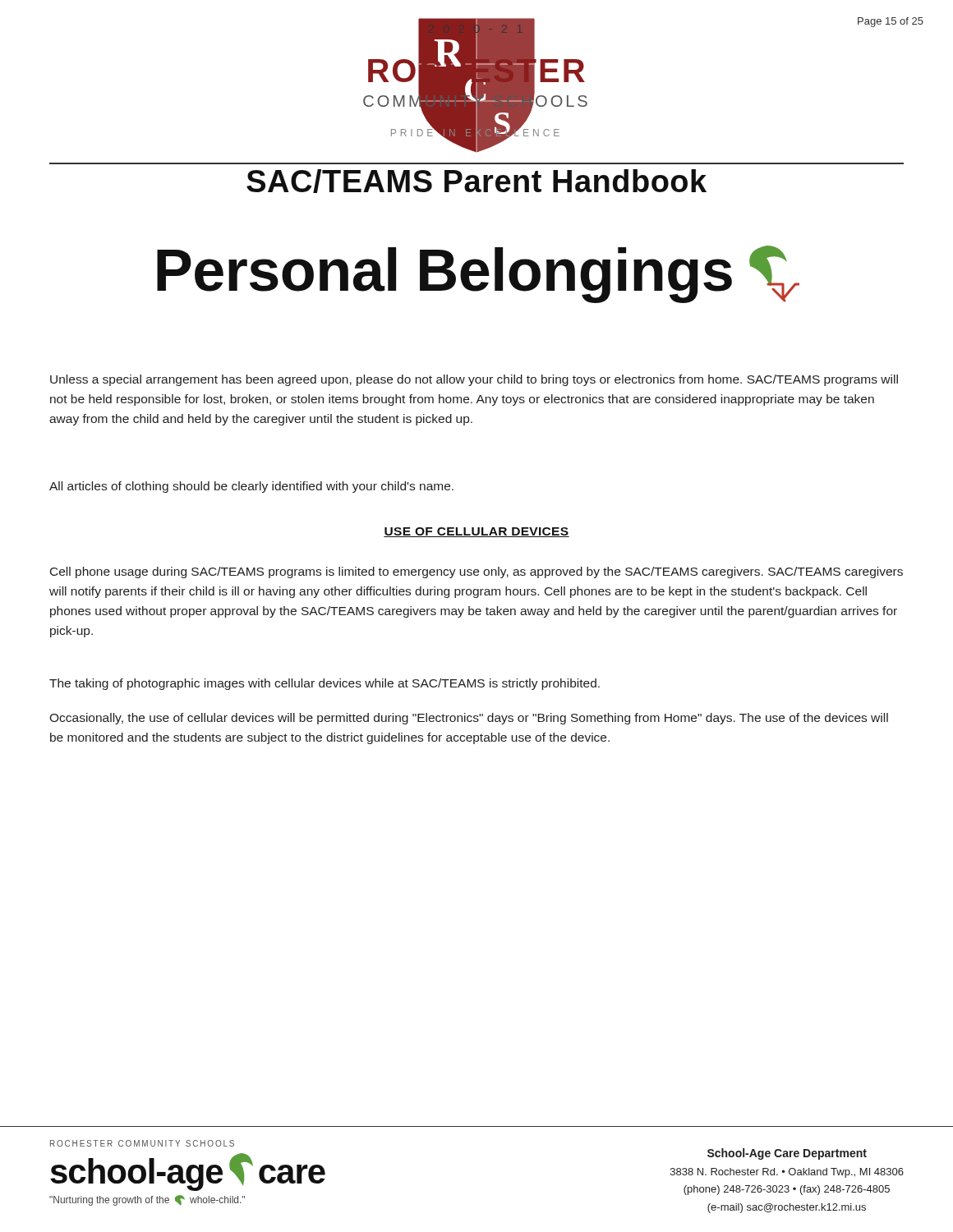The width and height of the screenshot is (953, 1232).
Task: Locate the region starting "Cell phone usage"
Action: [x=476, y=601]
